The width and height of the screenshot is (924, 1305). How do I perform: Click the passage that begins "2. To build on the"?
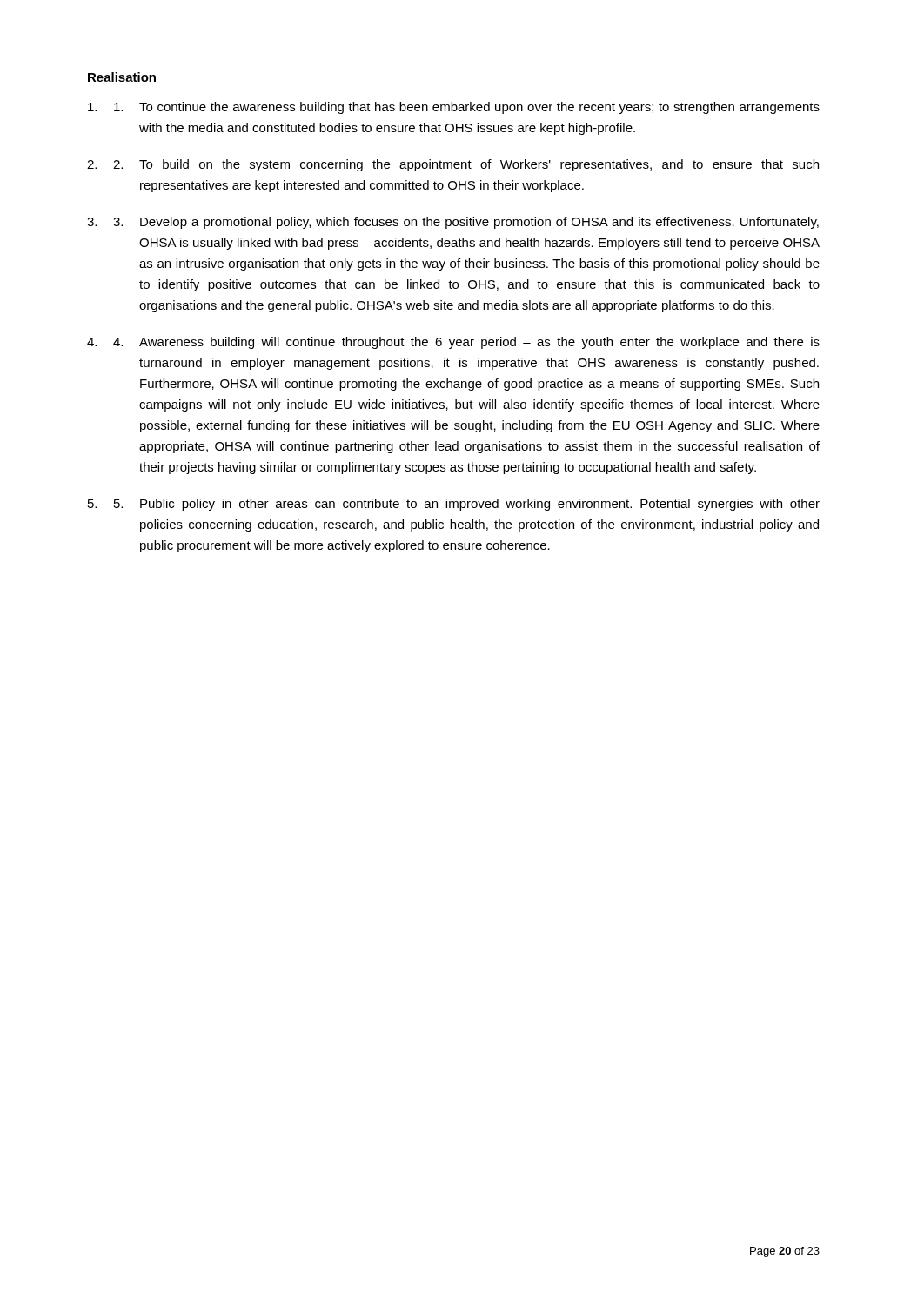466,175
